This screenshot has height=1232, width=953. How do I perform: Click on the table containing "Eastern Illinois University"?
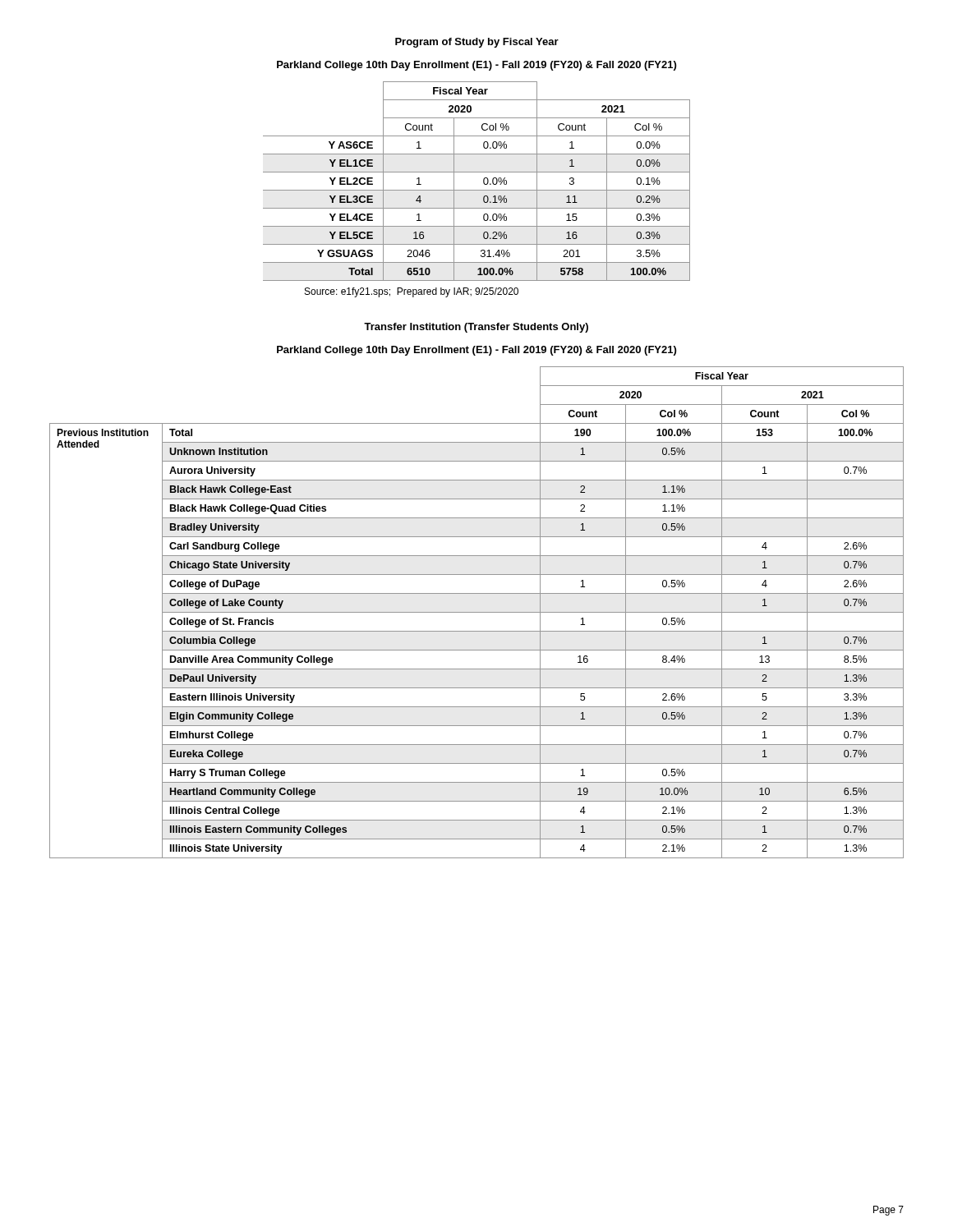point(476,612)
